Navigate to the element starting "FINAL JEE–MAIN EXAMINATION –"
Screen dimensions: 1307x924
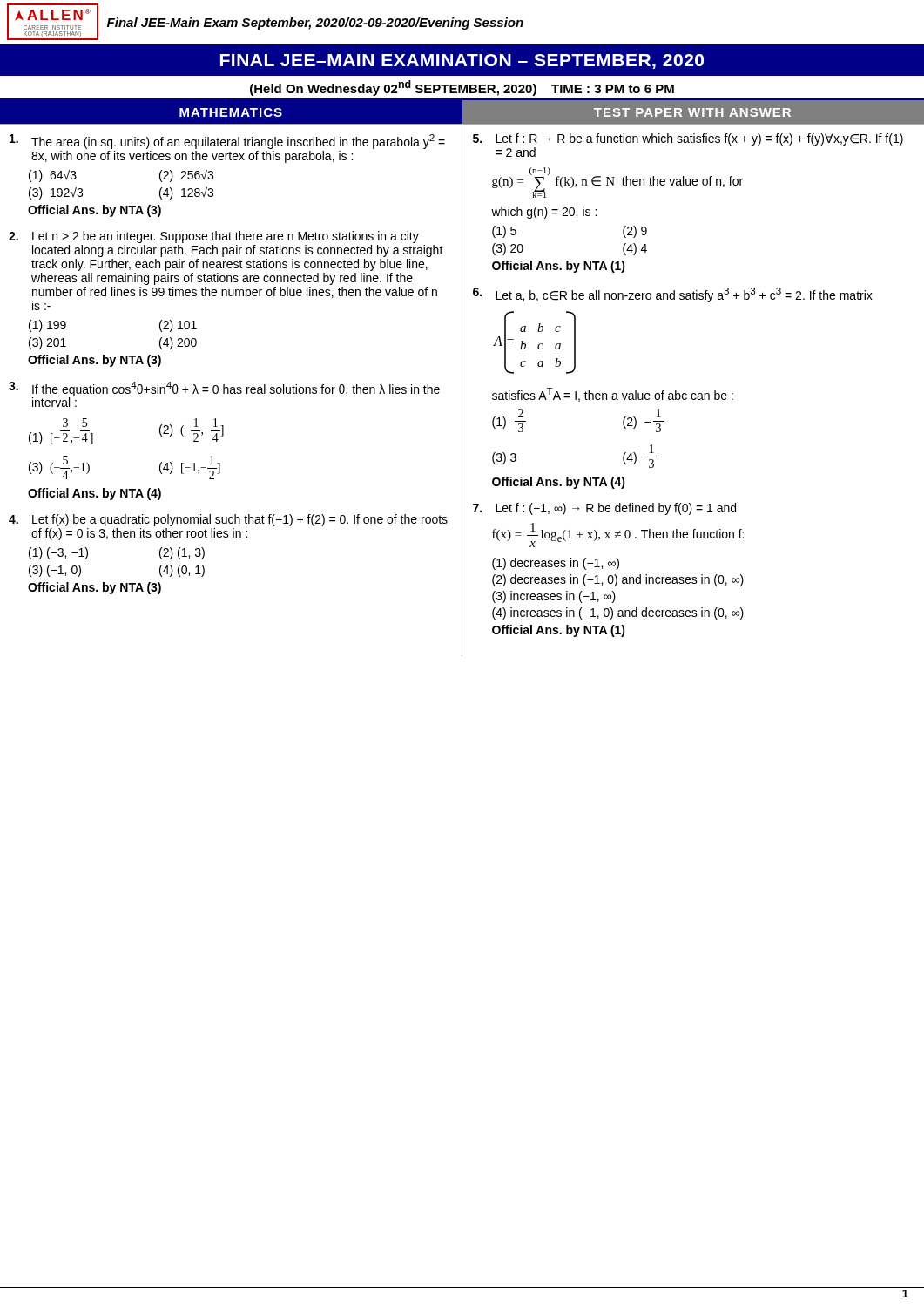462,60
